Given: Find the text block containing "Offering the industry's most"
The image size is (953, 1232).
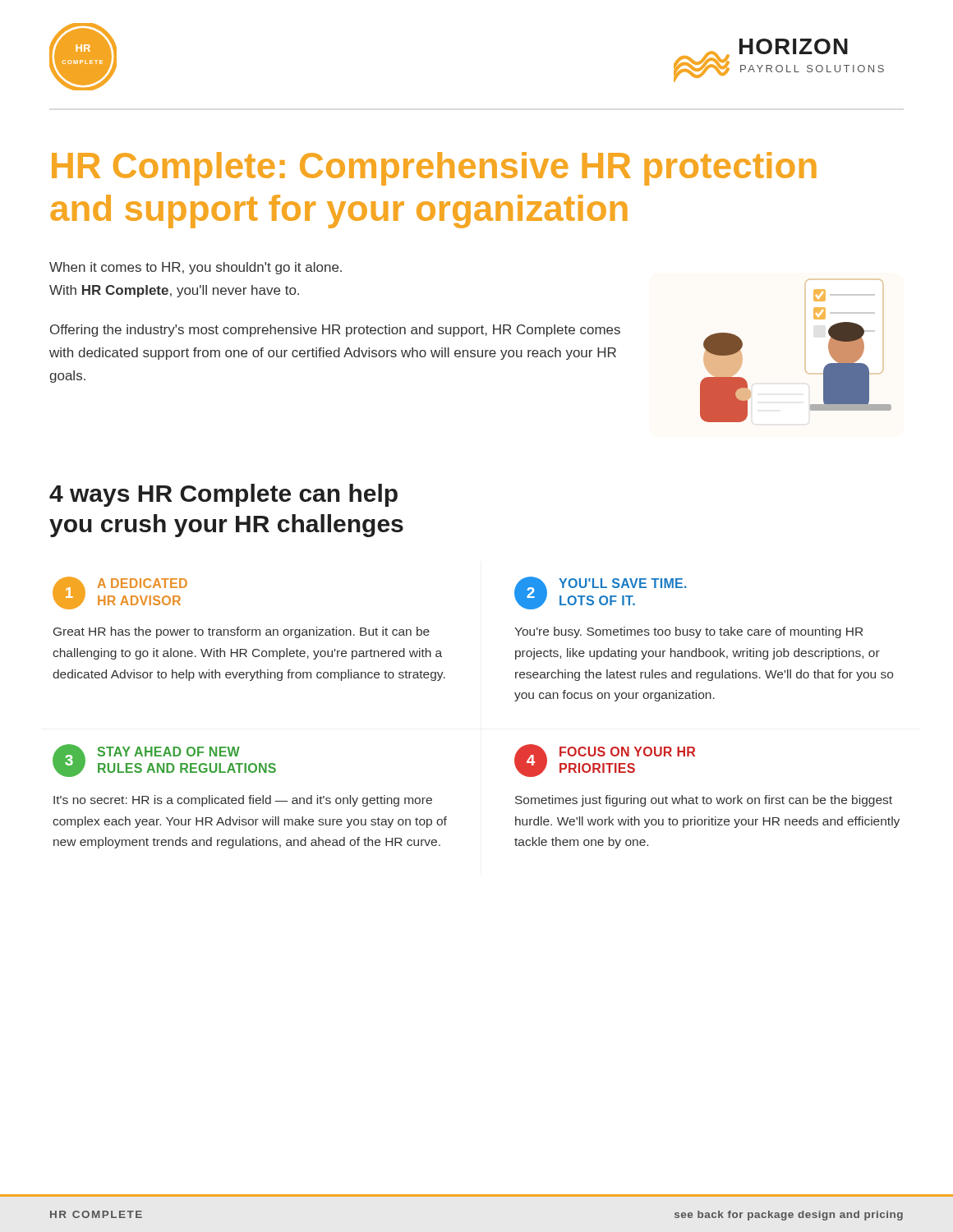Looking at the screenshot, I should [335, 353].
